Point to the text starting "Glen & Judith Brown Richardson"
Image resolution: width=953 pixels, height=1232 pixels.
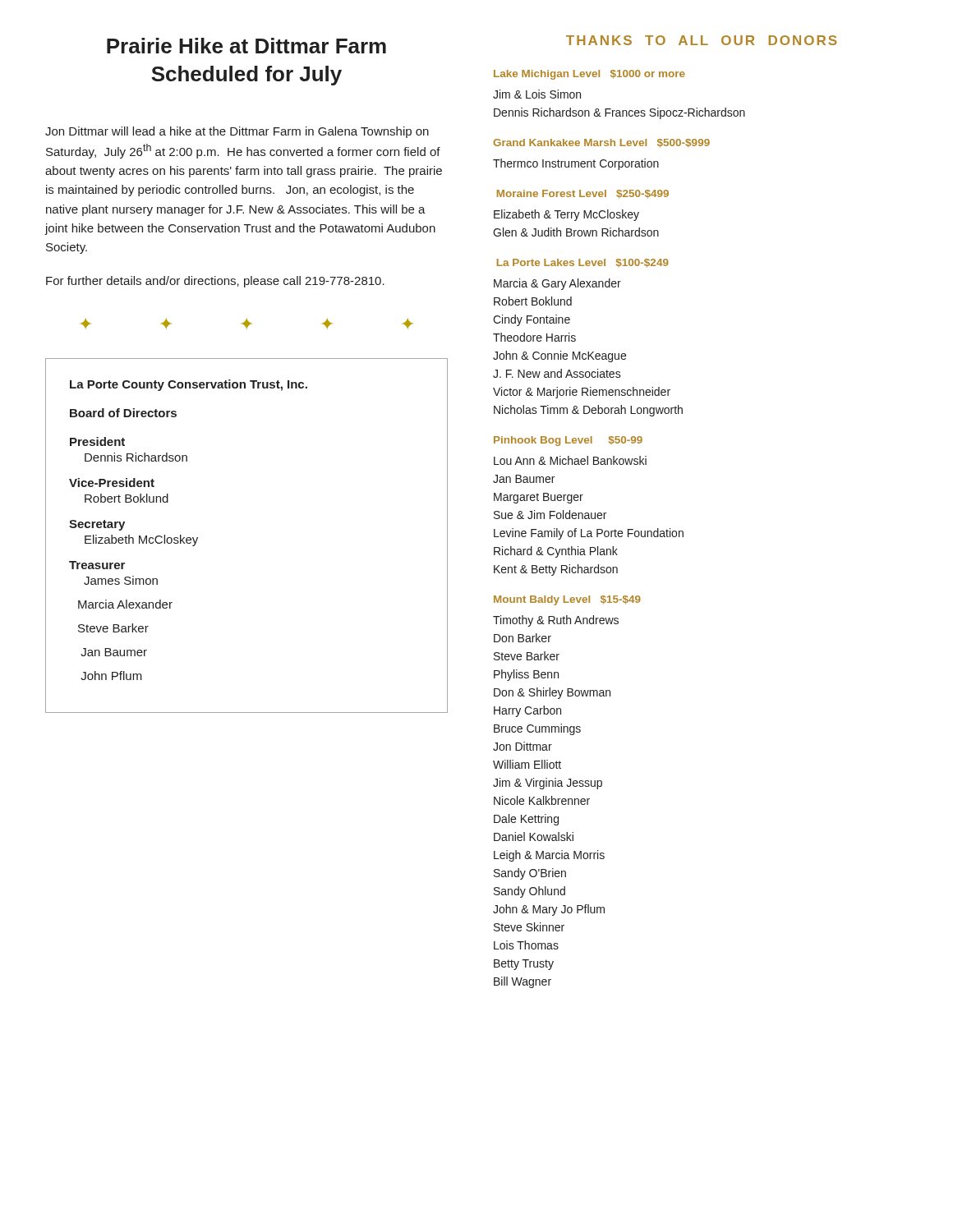576,232
